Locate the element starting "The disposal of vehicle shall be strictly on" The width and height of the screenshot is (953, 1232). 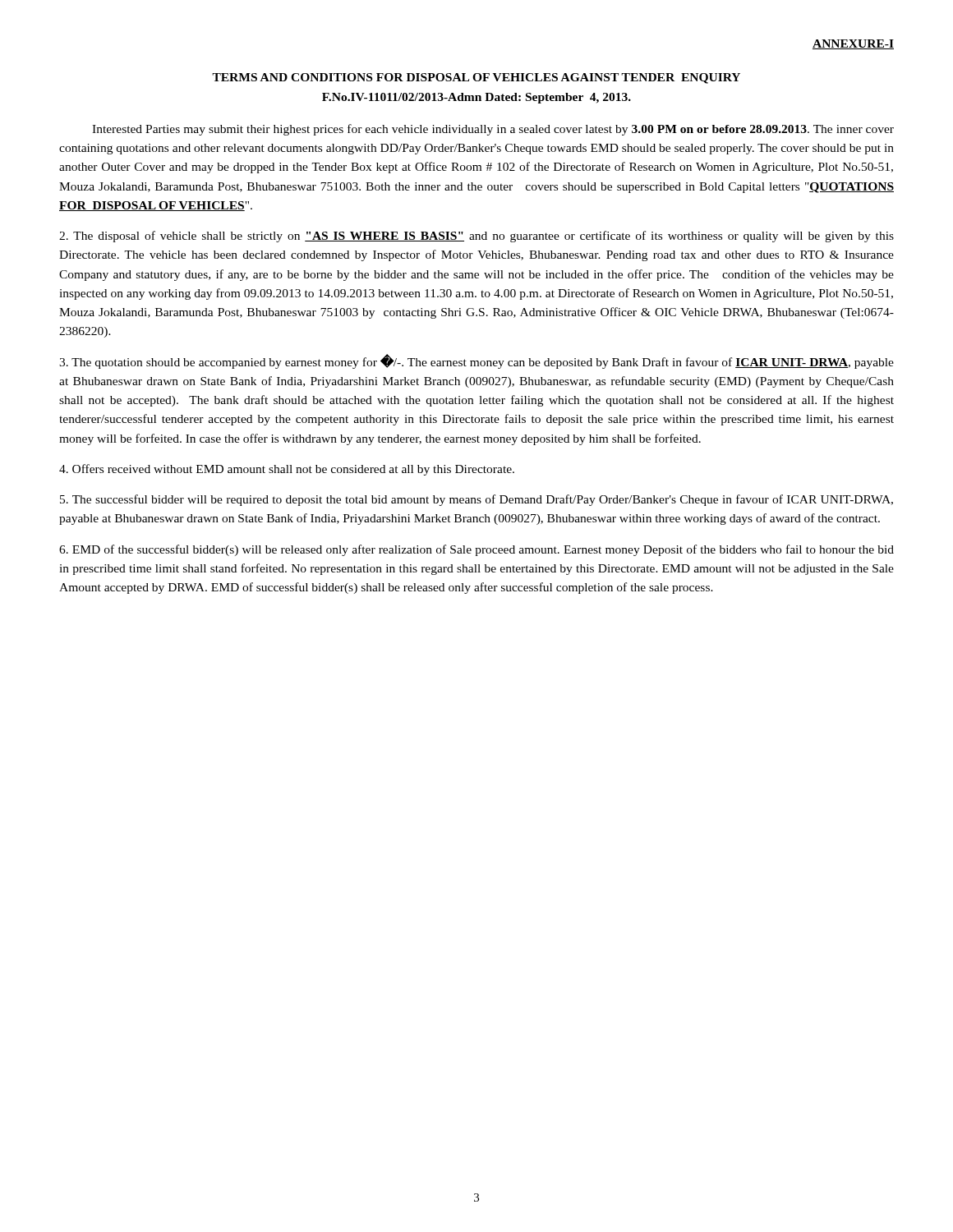tap(476, 283)
